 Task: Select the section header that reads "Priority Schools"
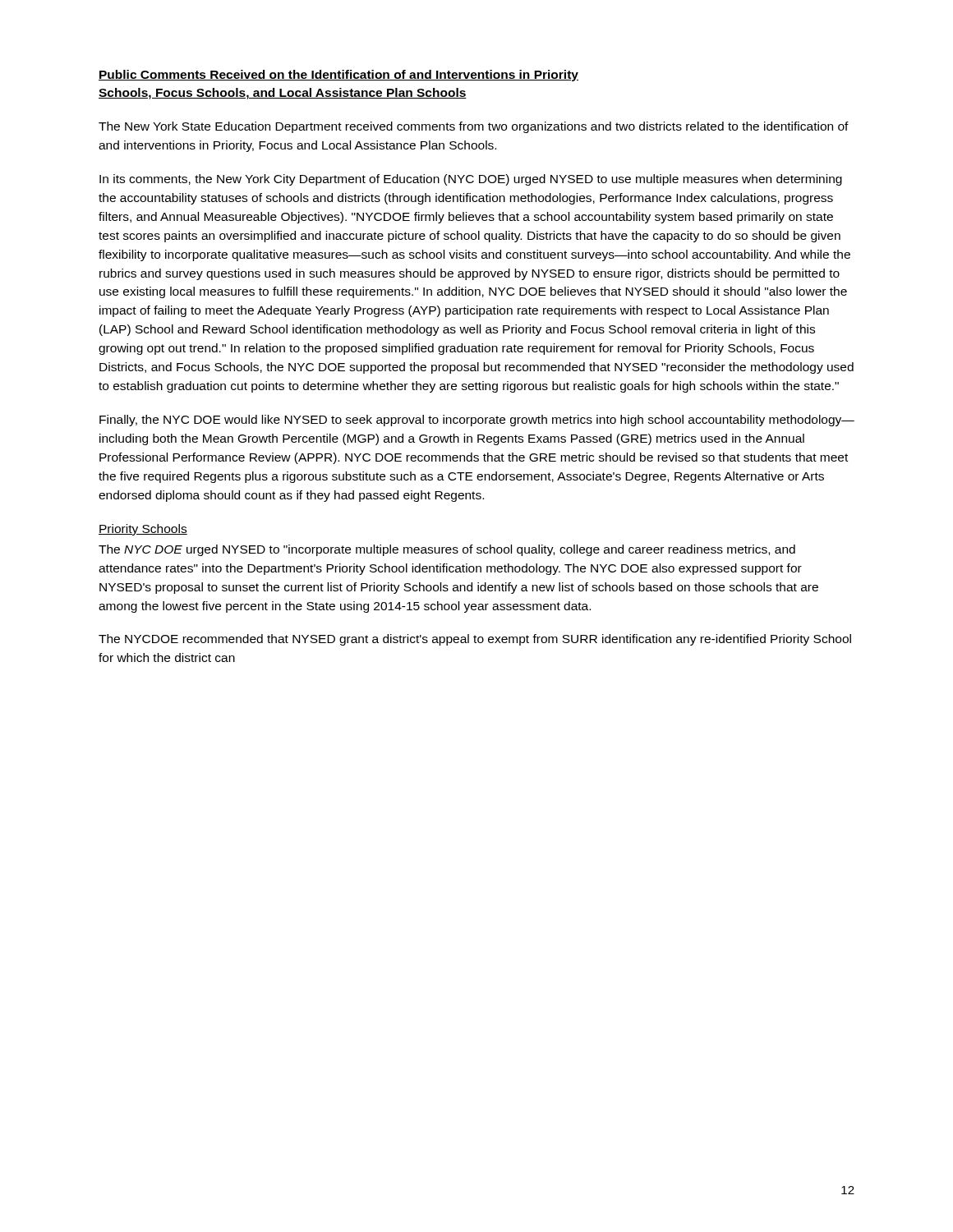(x=143, y=528)
